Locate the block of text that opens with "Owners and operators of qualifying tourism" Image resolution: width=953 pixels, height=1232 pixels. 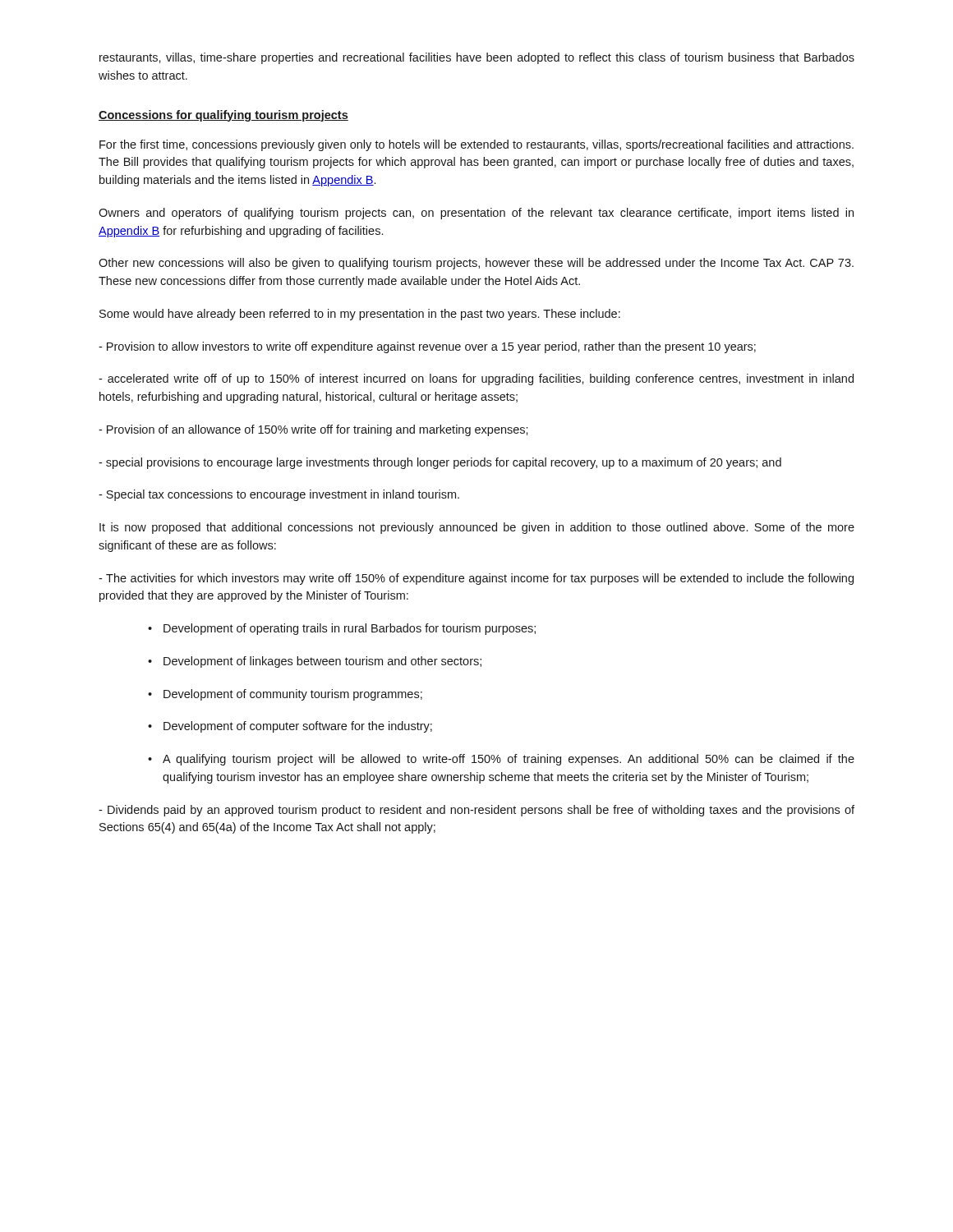click(476, 221)
